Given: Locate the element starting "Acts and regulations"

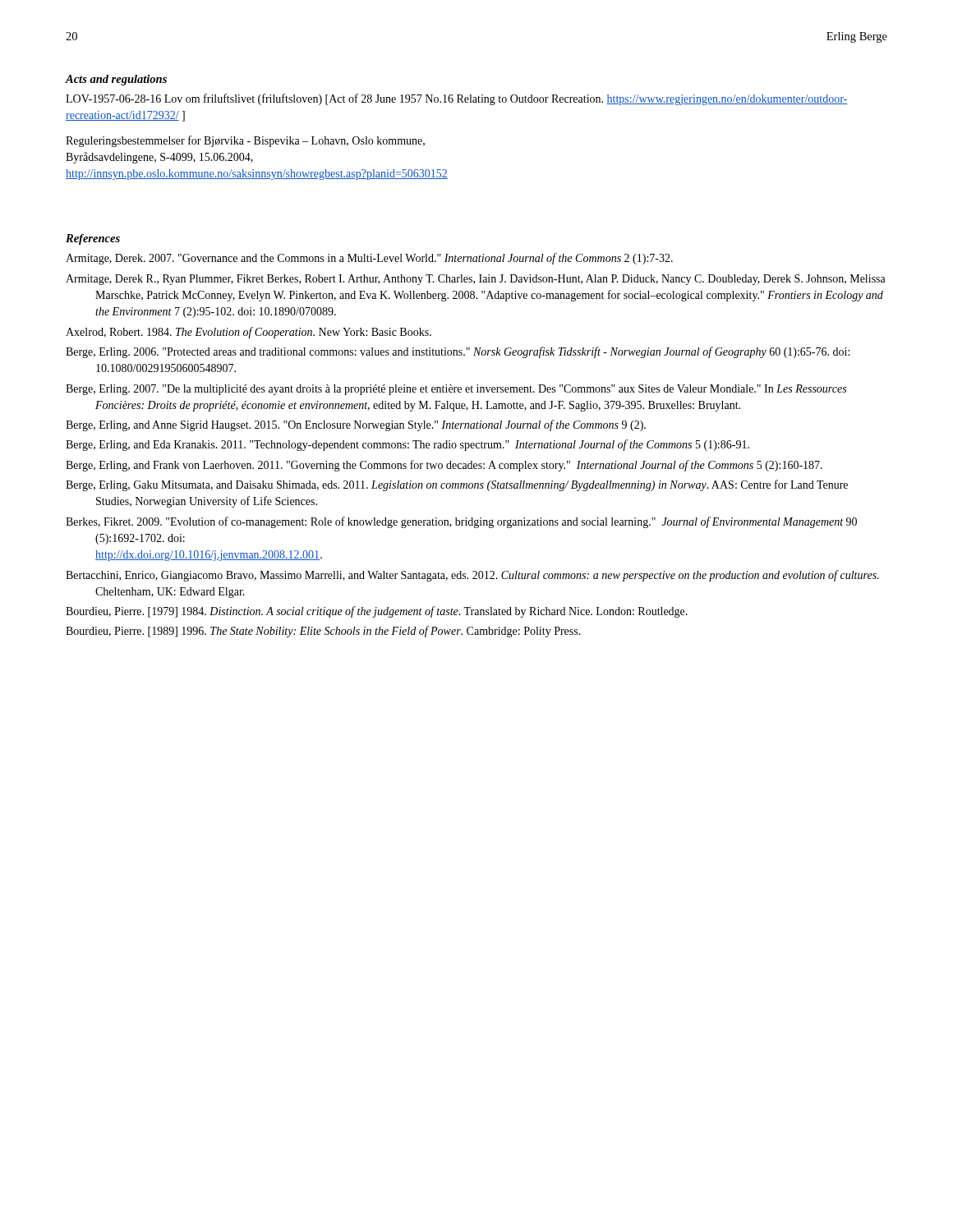Looking at the screenshot, I should (116, 79).
